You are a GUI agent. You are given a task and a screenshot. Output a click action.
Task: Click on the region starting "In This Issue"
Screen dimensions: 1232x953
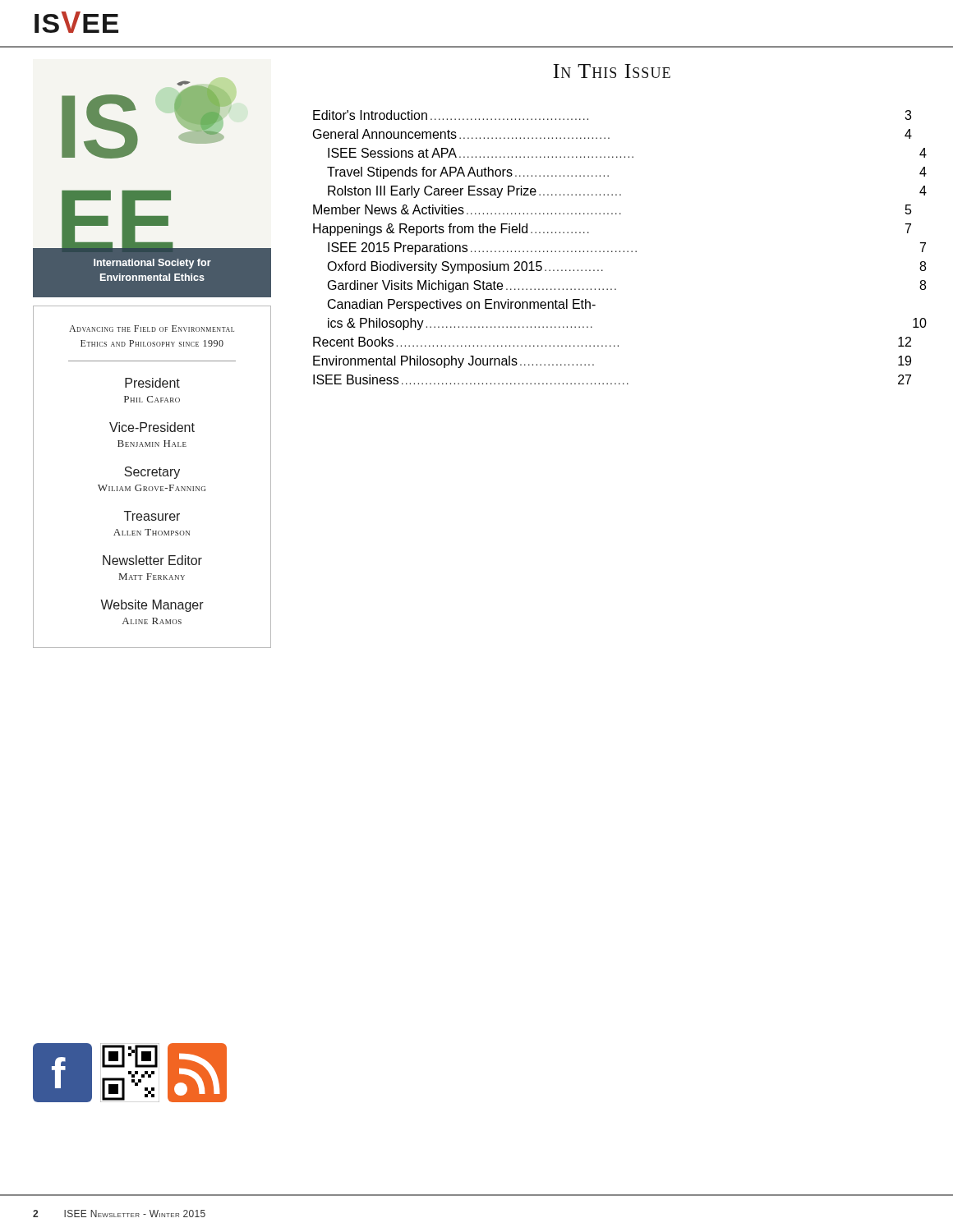tap(612, 71)
